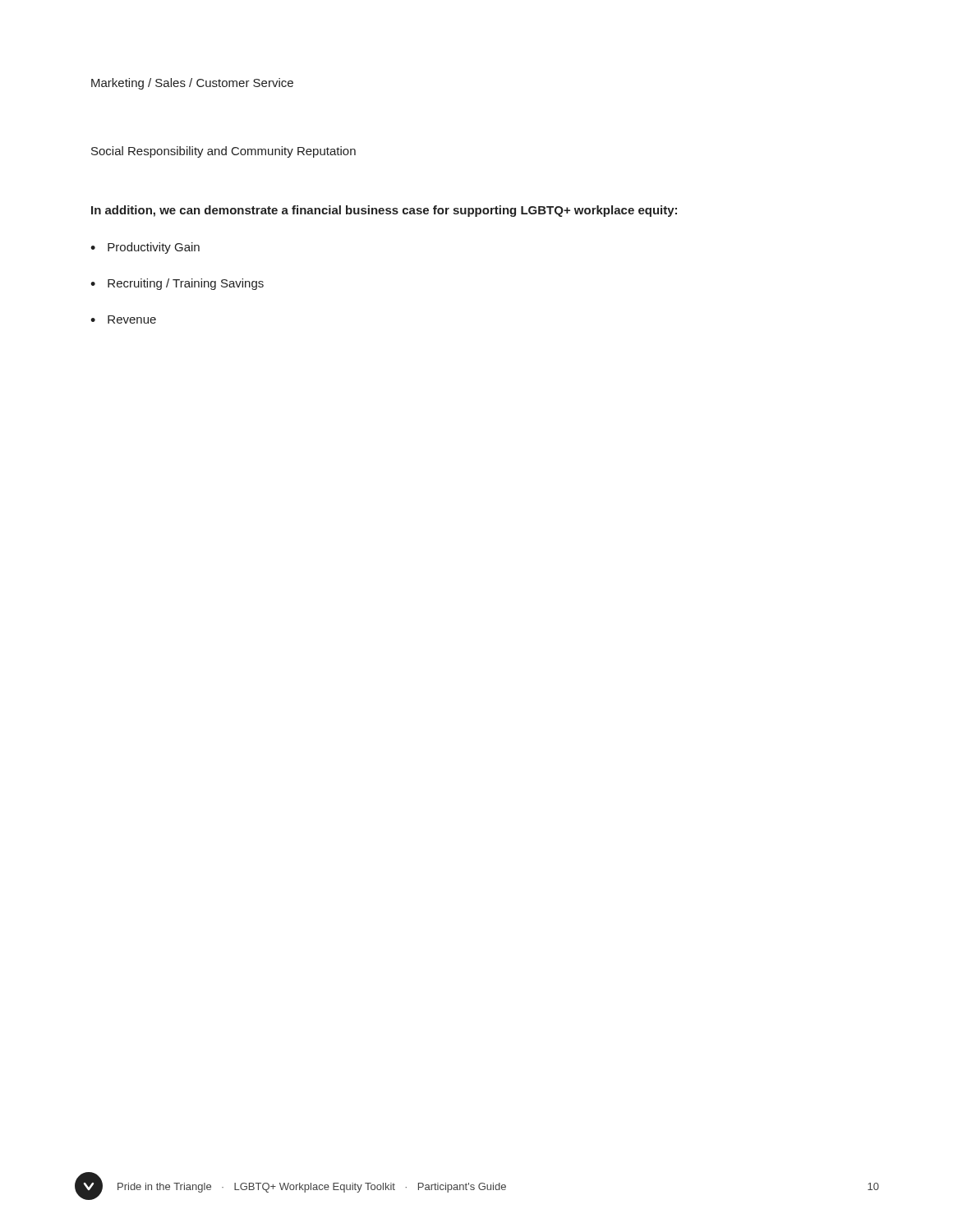953x1232 pixels.
Task: Find the block on this page that starts "In addition, we can demonstrate a"
Action: click(384, 210)
